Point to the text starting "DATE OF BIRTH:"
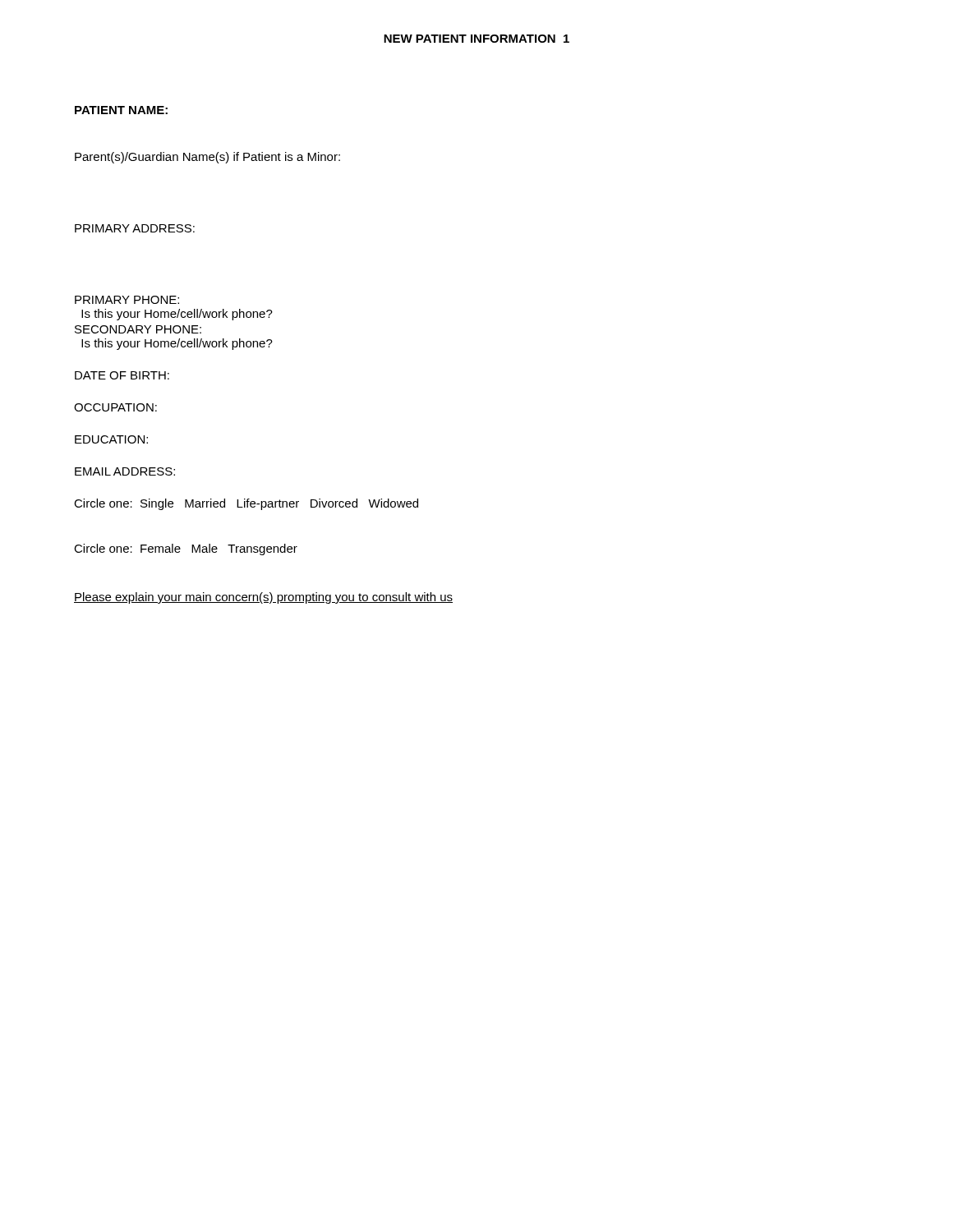953x1232 pixels. click(122, 375)
